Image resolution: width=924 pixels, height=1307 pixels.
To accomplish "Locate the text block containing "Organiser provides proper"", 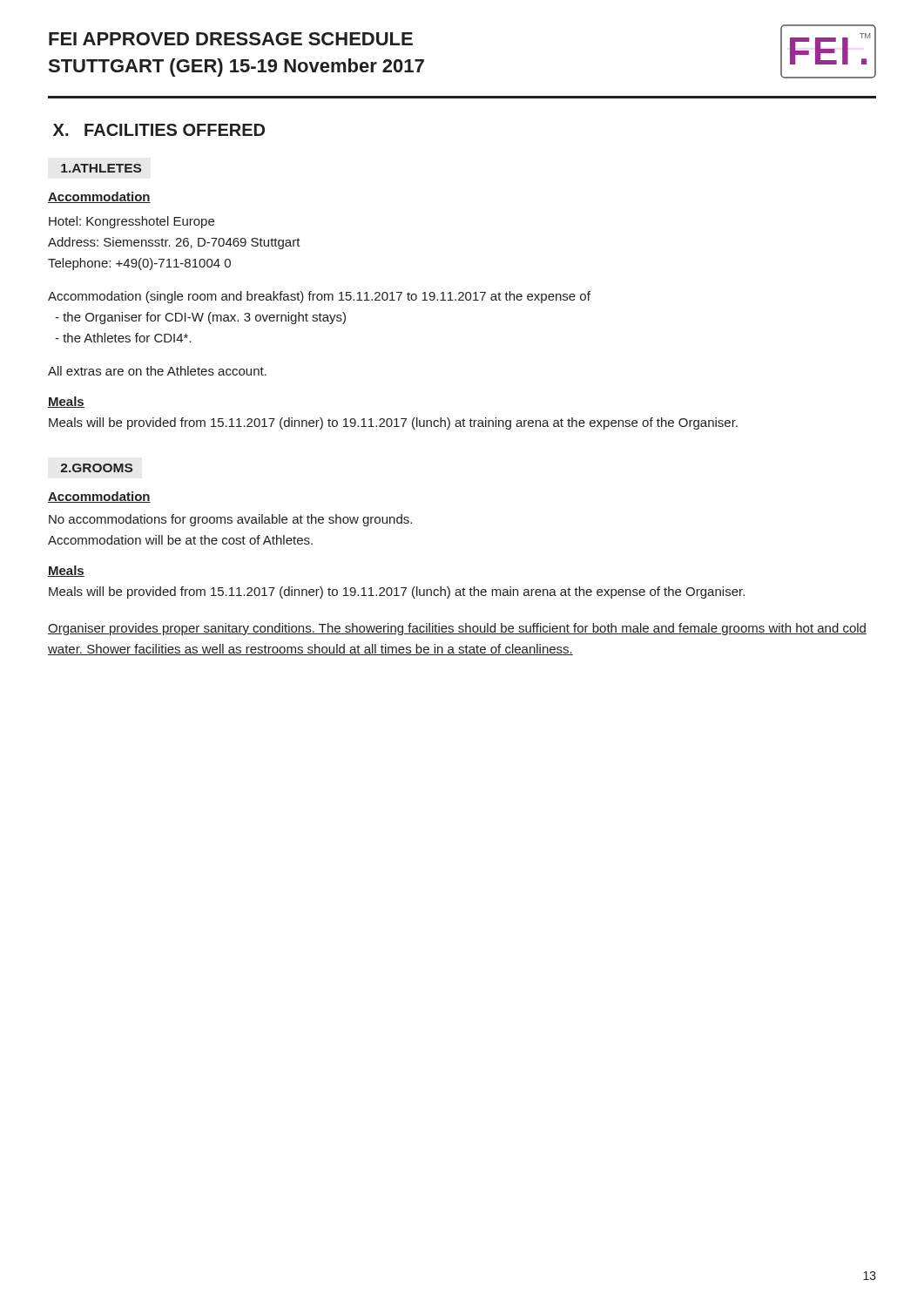I will click(457, 638).
